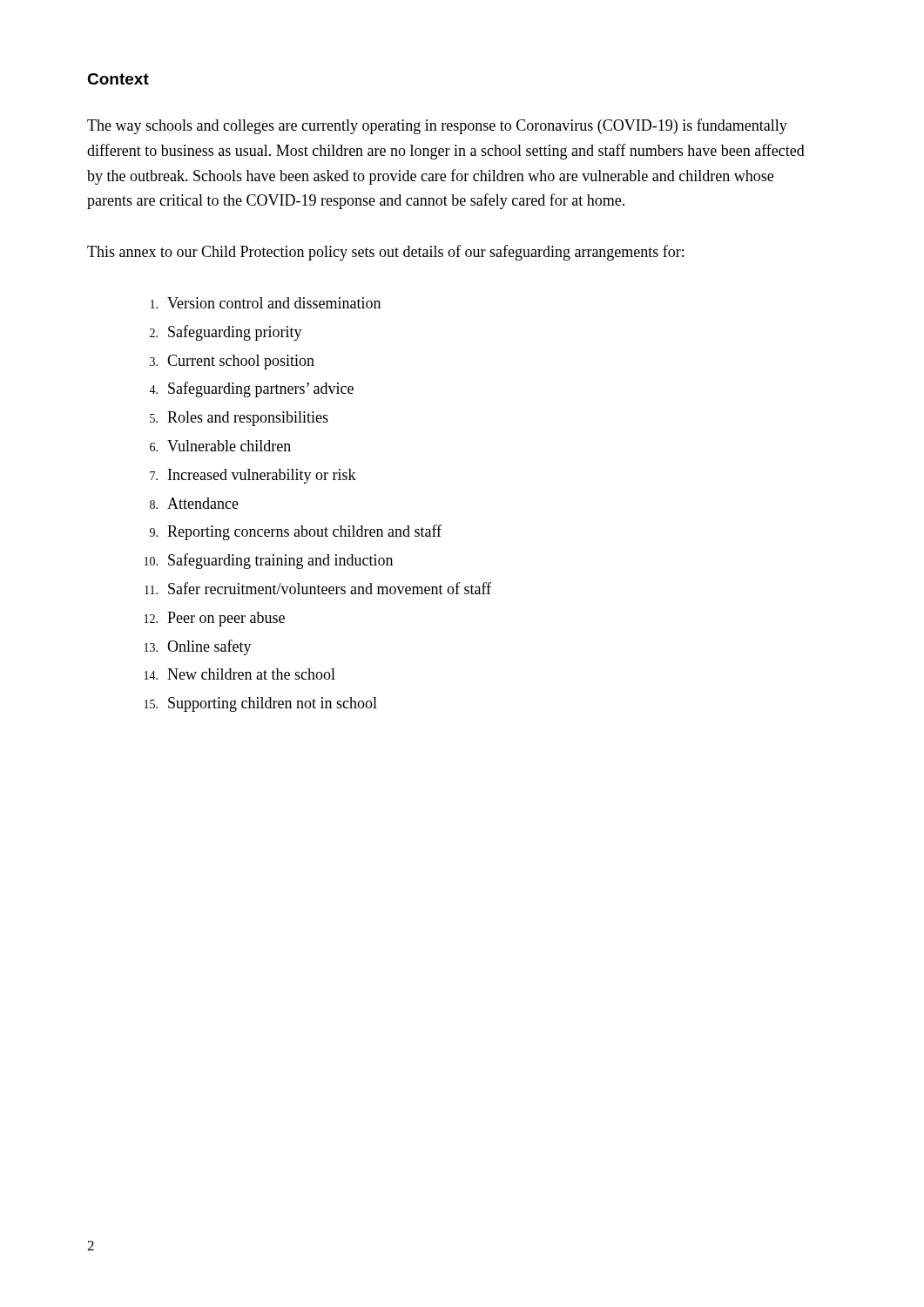This screenshot has width=924, height=1307.
Task: Find the passage starting "This annex to our Child"
Action: (x=386, y=252)
